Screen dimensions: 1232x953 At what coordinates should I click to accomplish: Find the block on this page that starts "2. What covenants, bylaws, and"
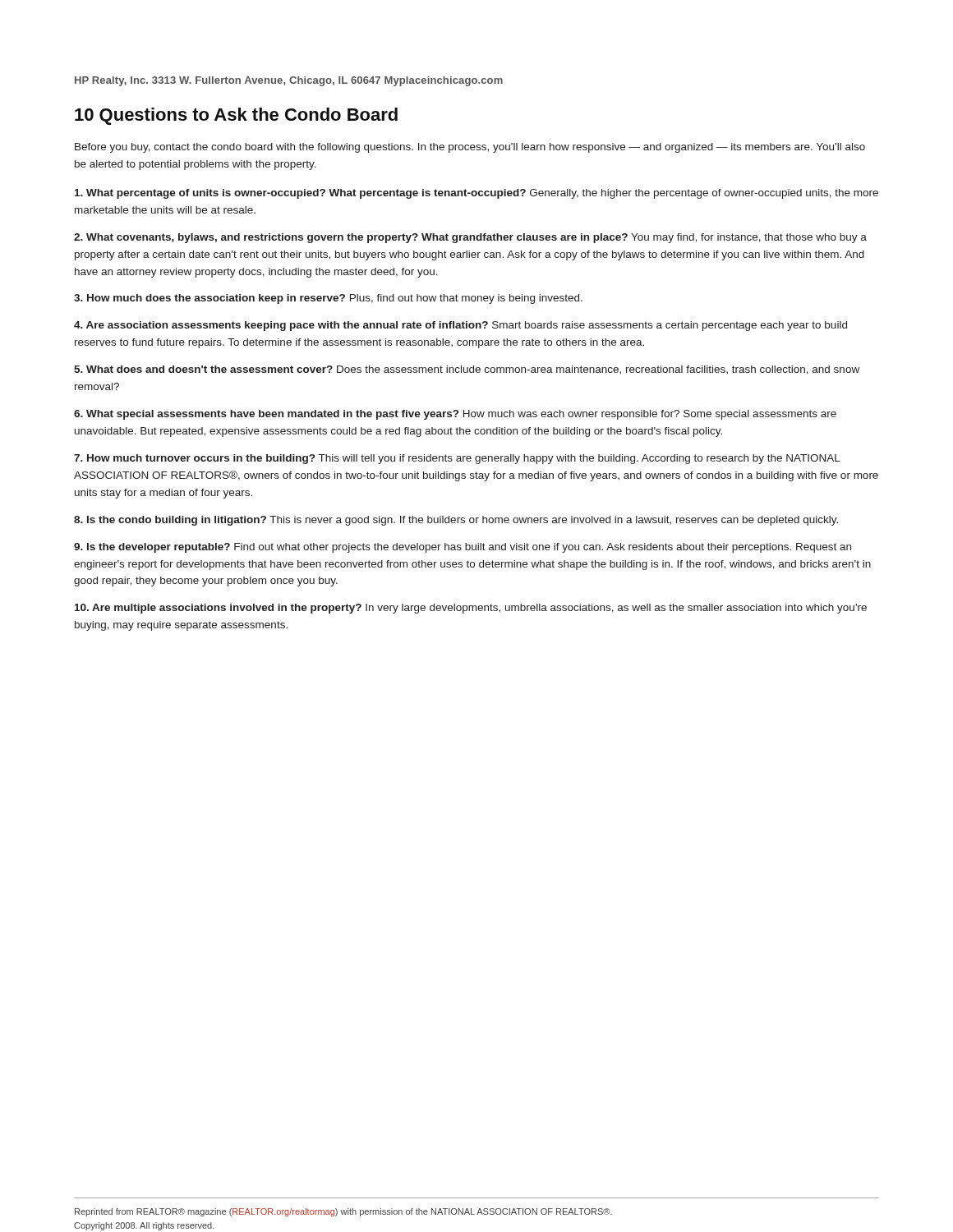(470, 254)
